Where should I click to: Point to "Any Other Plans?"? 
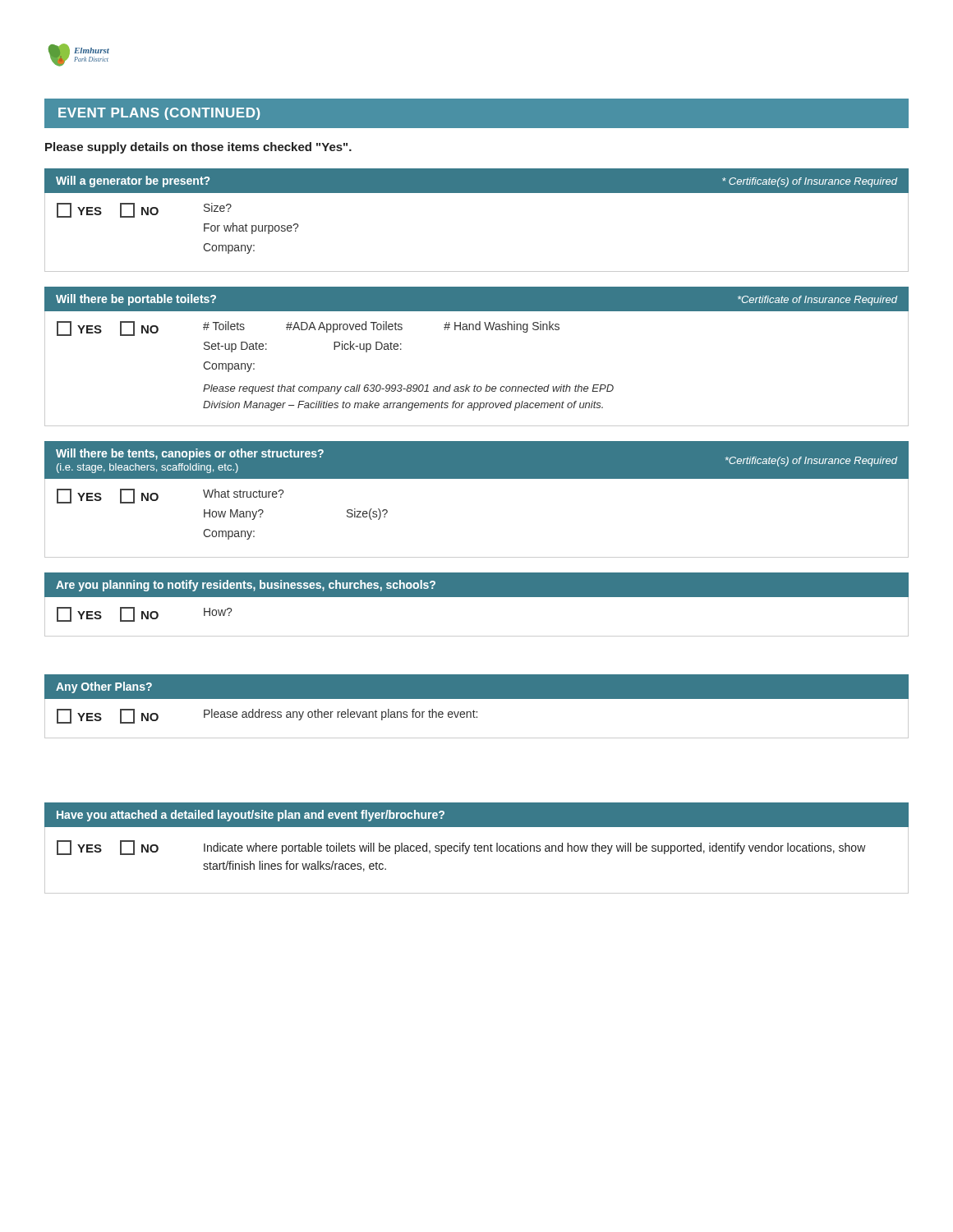pos(104,687)
